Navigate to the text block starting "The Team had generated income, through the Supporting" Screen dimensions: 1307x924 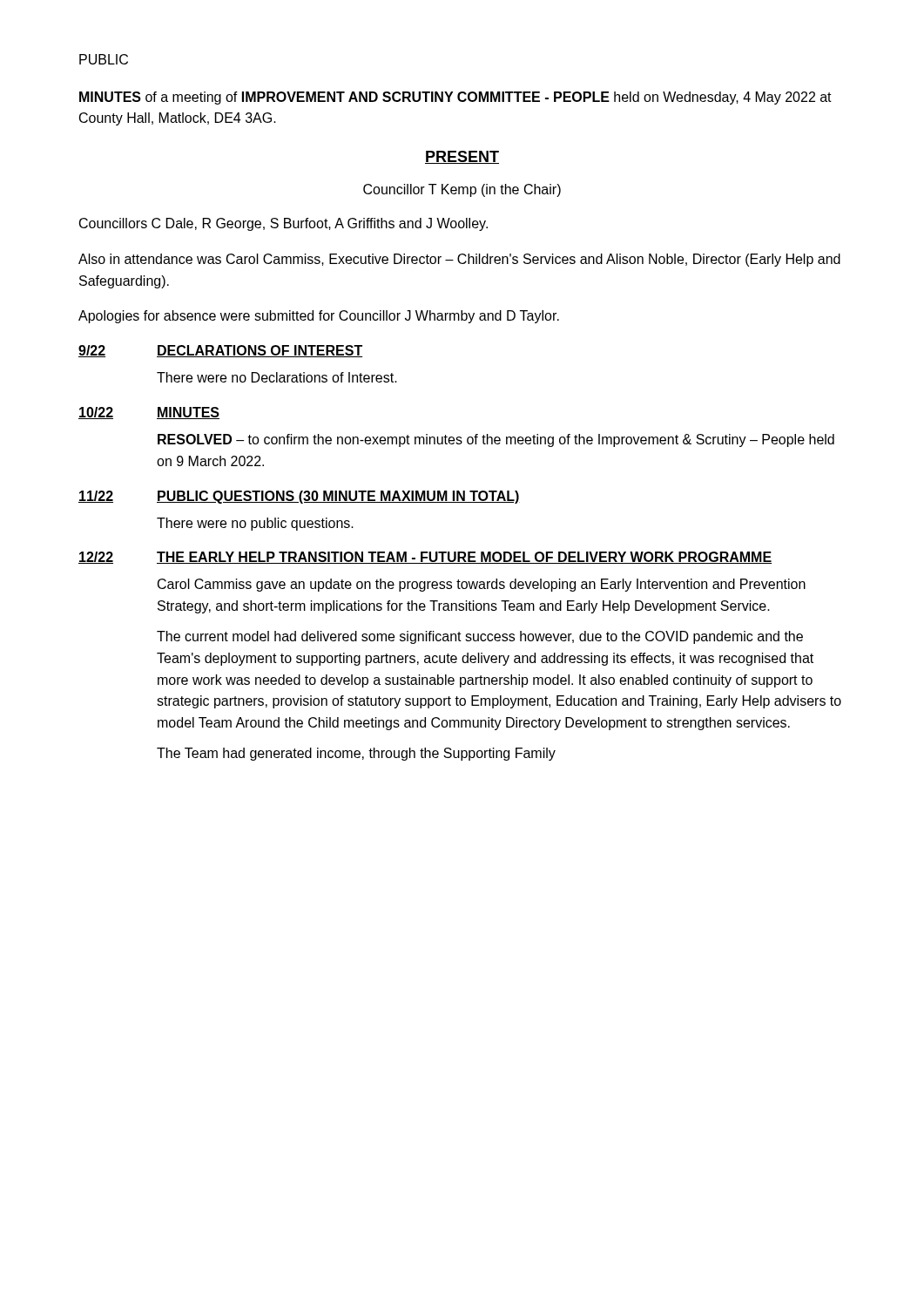pyautogui.click(x=356, y=753)
